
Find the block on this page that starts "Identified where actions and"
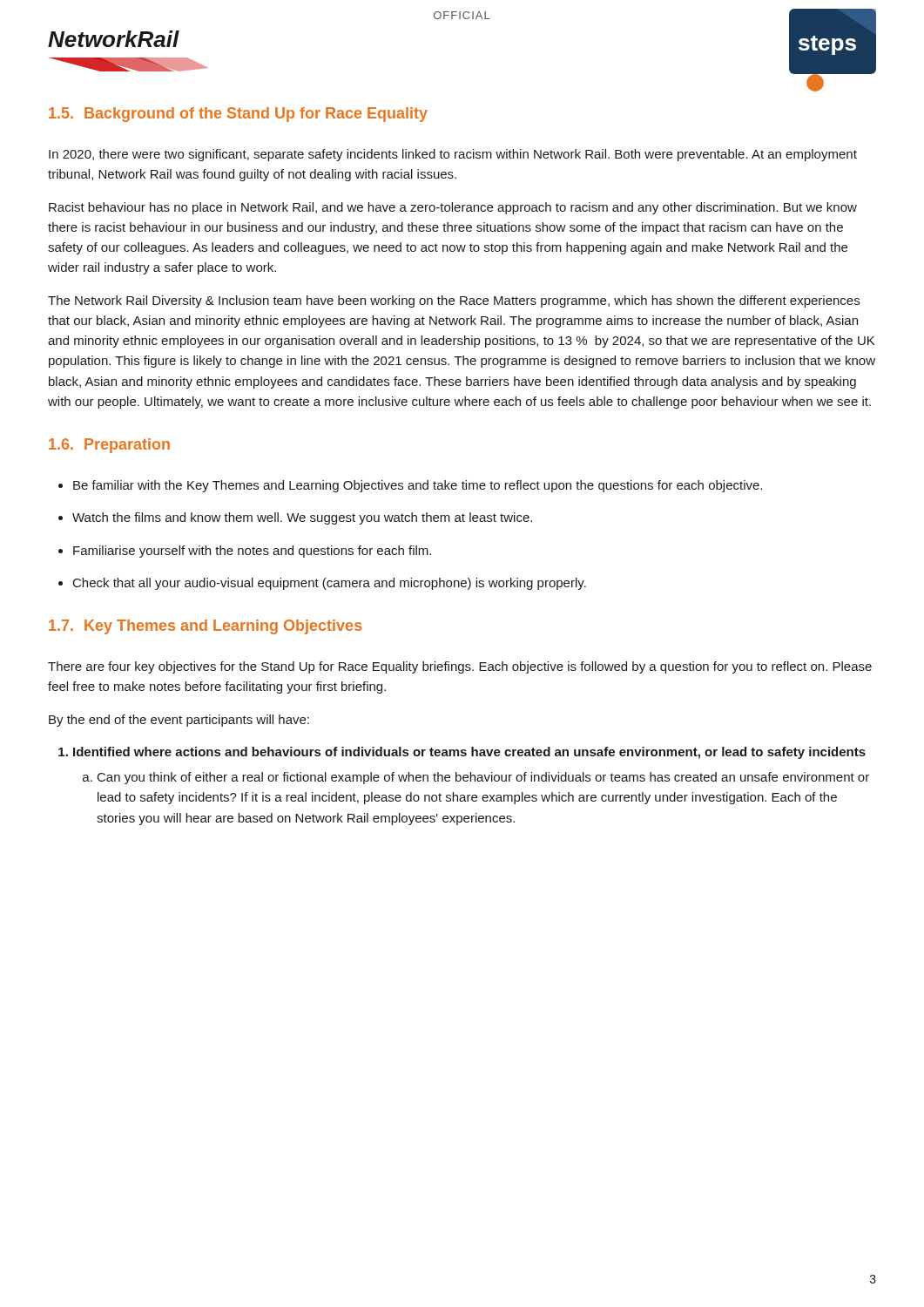(x=462, y=784)
